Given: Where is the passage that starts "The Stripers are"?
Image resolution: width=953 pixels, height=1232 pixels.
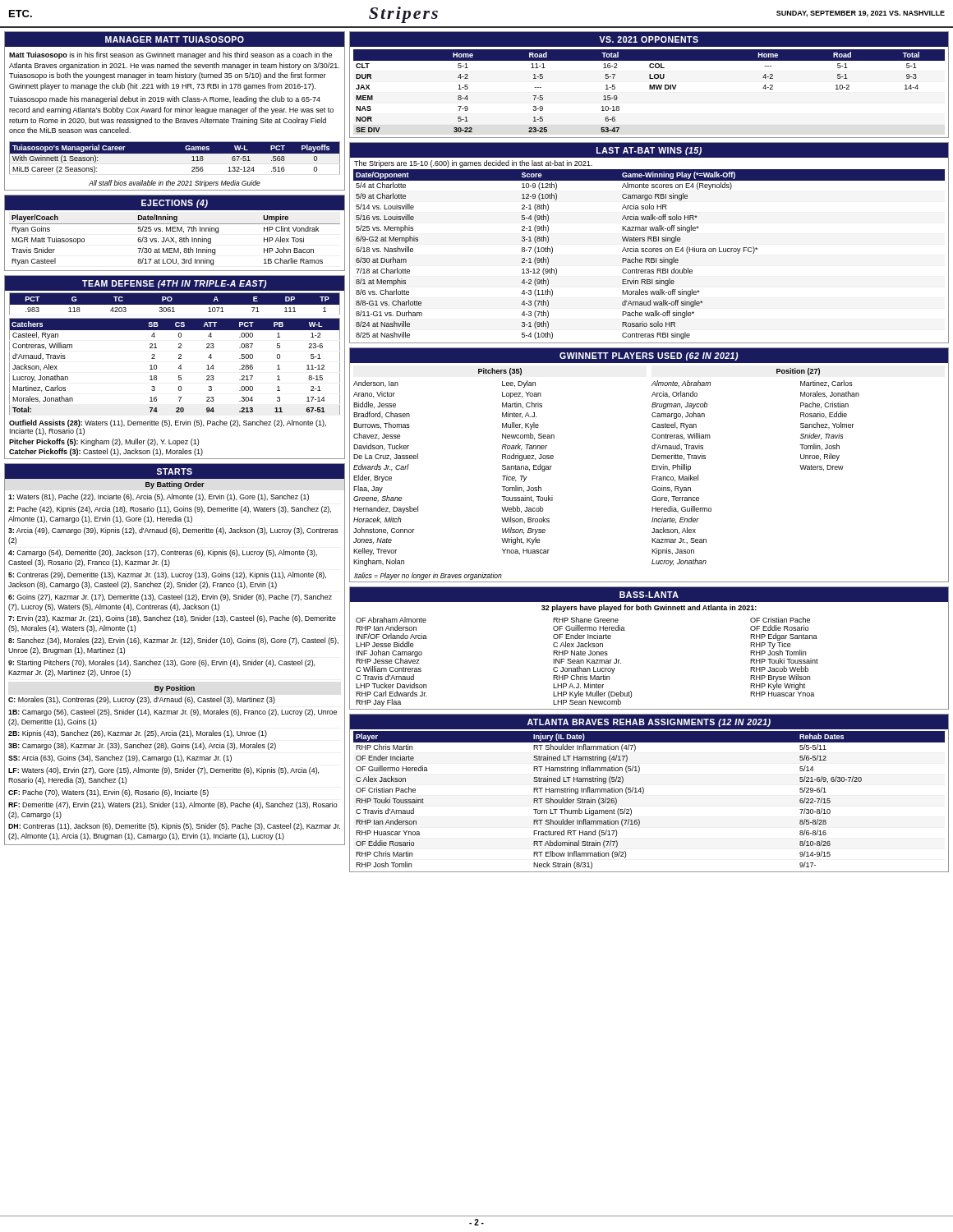Looking at the screenshot, I should tap(473, 163).
